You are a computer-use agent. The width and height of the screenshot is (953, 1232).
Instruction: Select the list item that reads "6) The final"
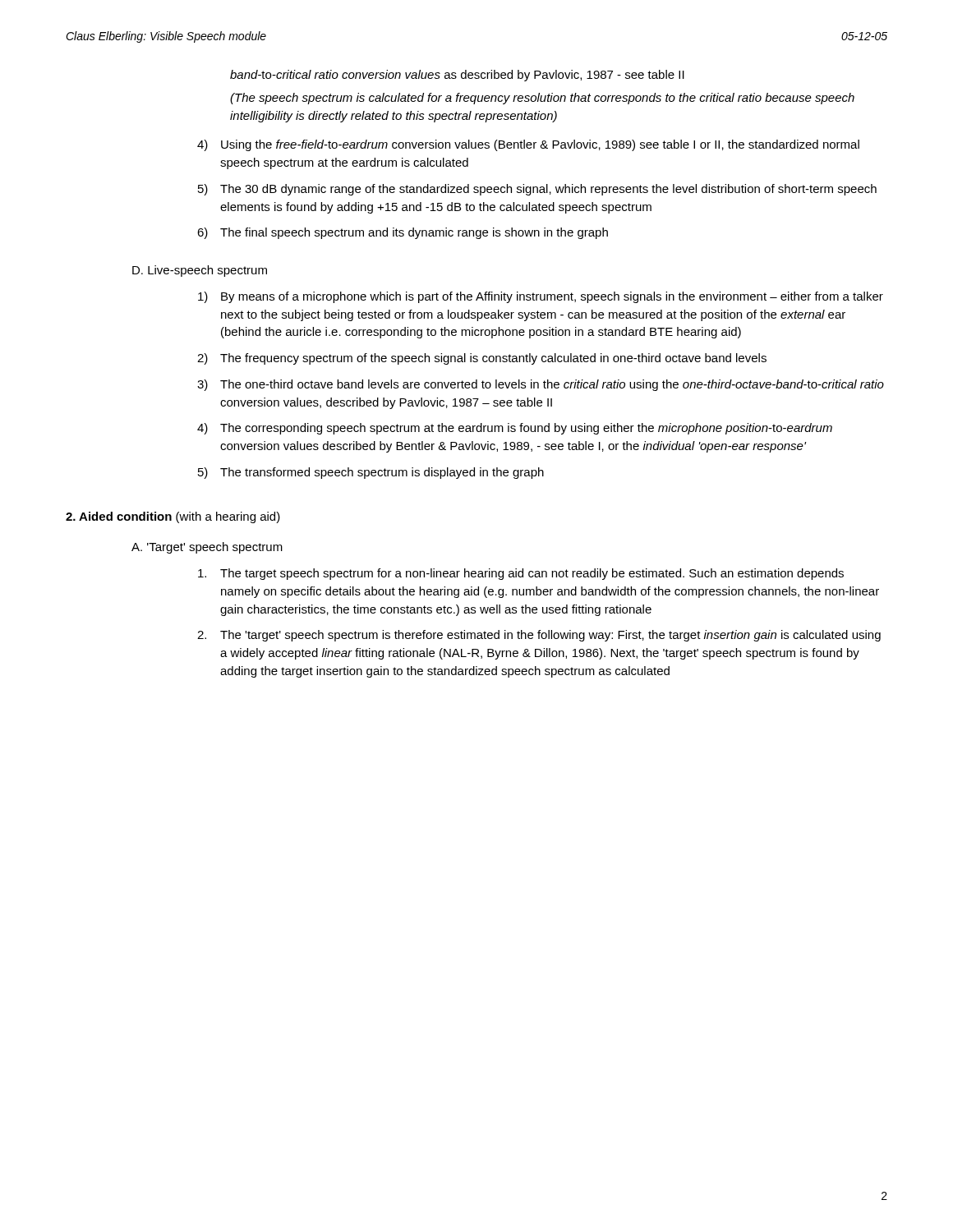542,233
